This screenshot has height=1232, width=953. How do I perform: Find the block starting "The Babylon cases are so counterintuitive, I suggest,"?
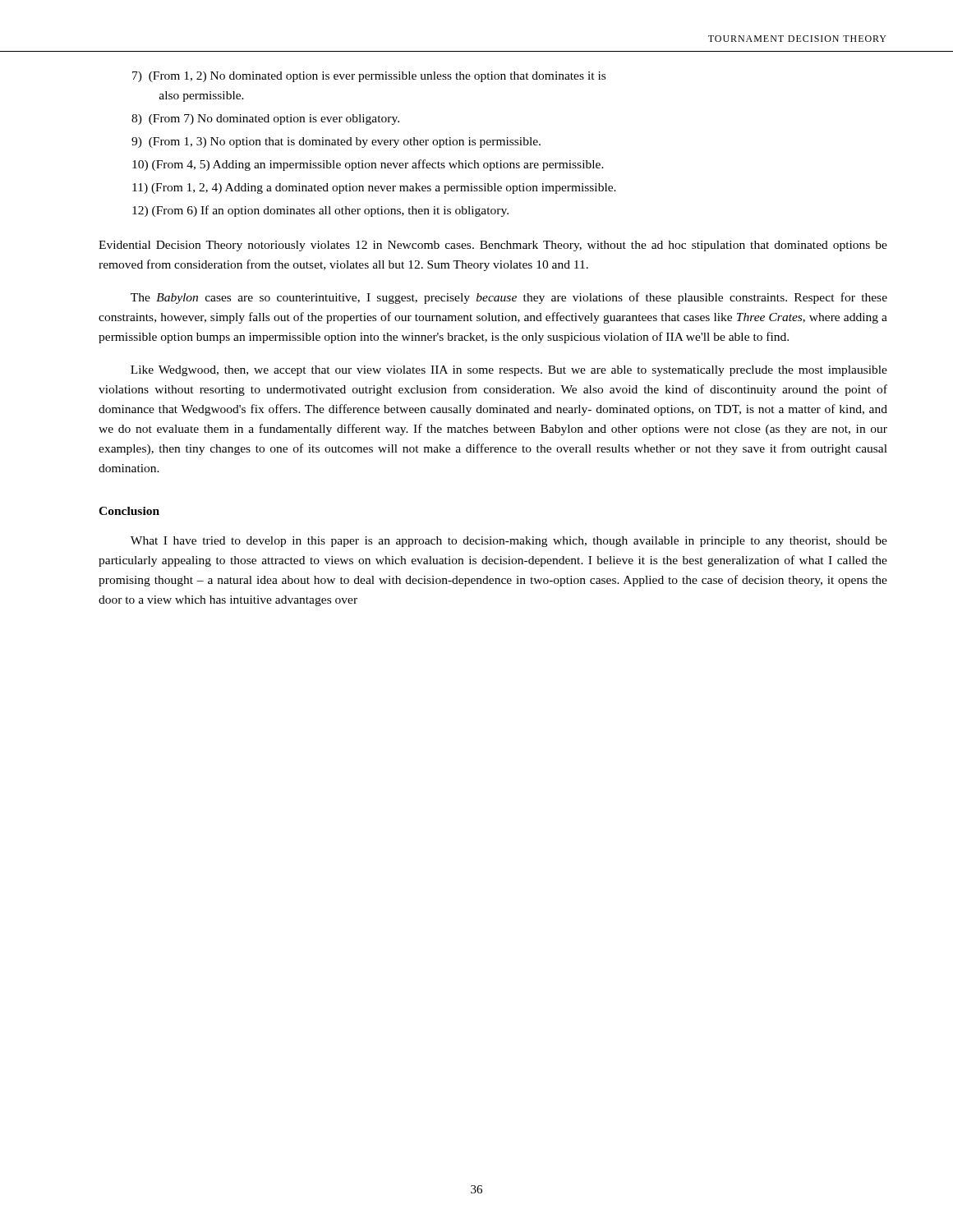(493, 317)
